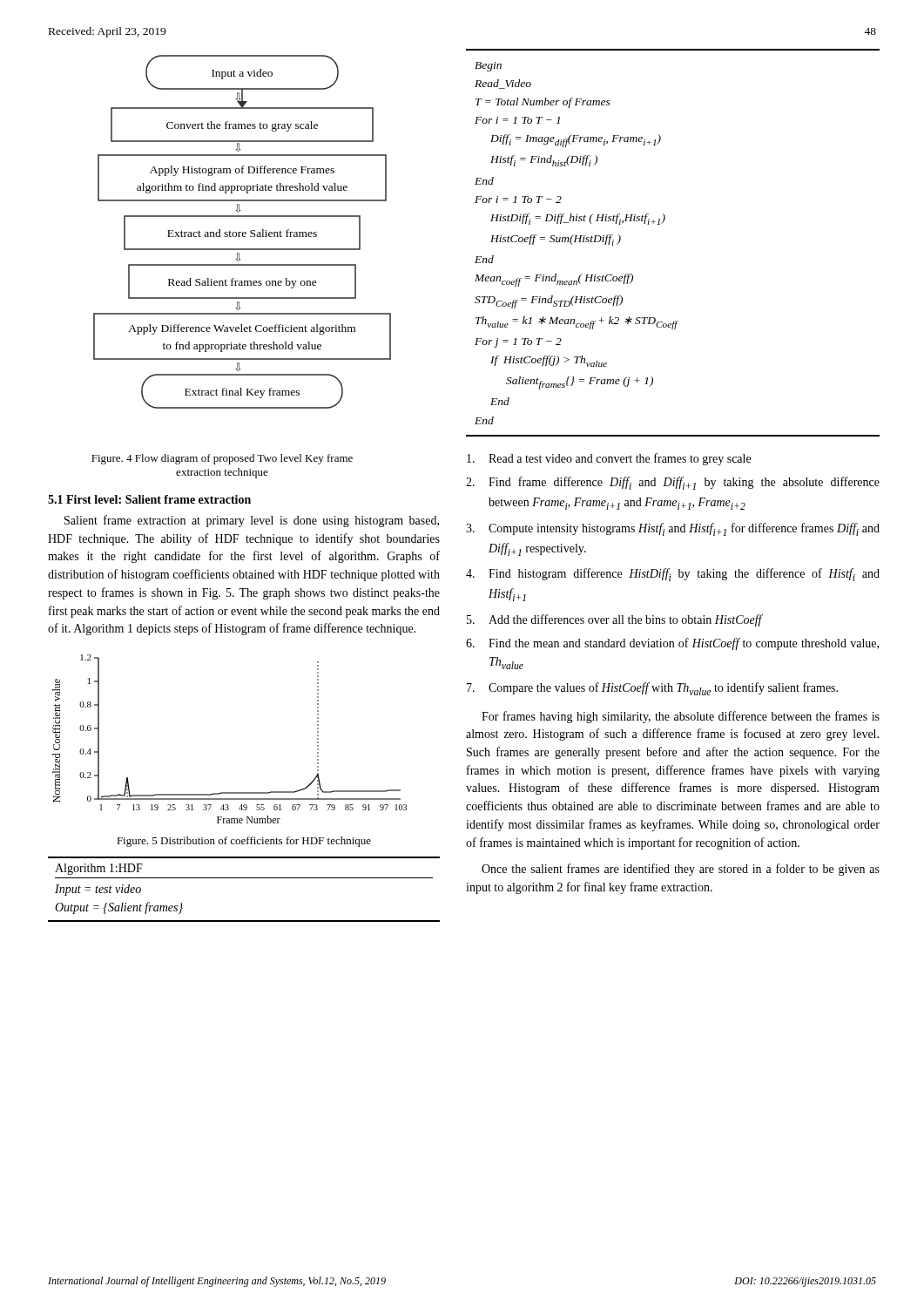Image resolution: width=924 pixels, height=1307 pixels.
Task: Click on the flowchart
Action: click(244, 249)
